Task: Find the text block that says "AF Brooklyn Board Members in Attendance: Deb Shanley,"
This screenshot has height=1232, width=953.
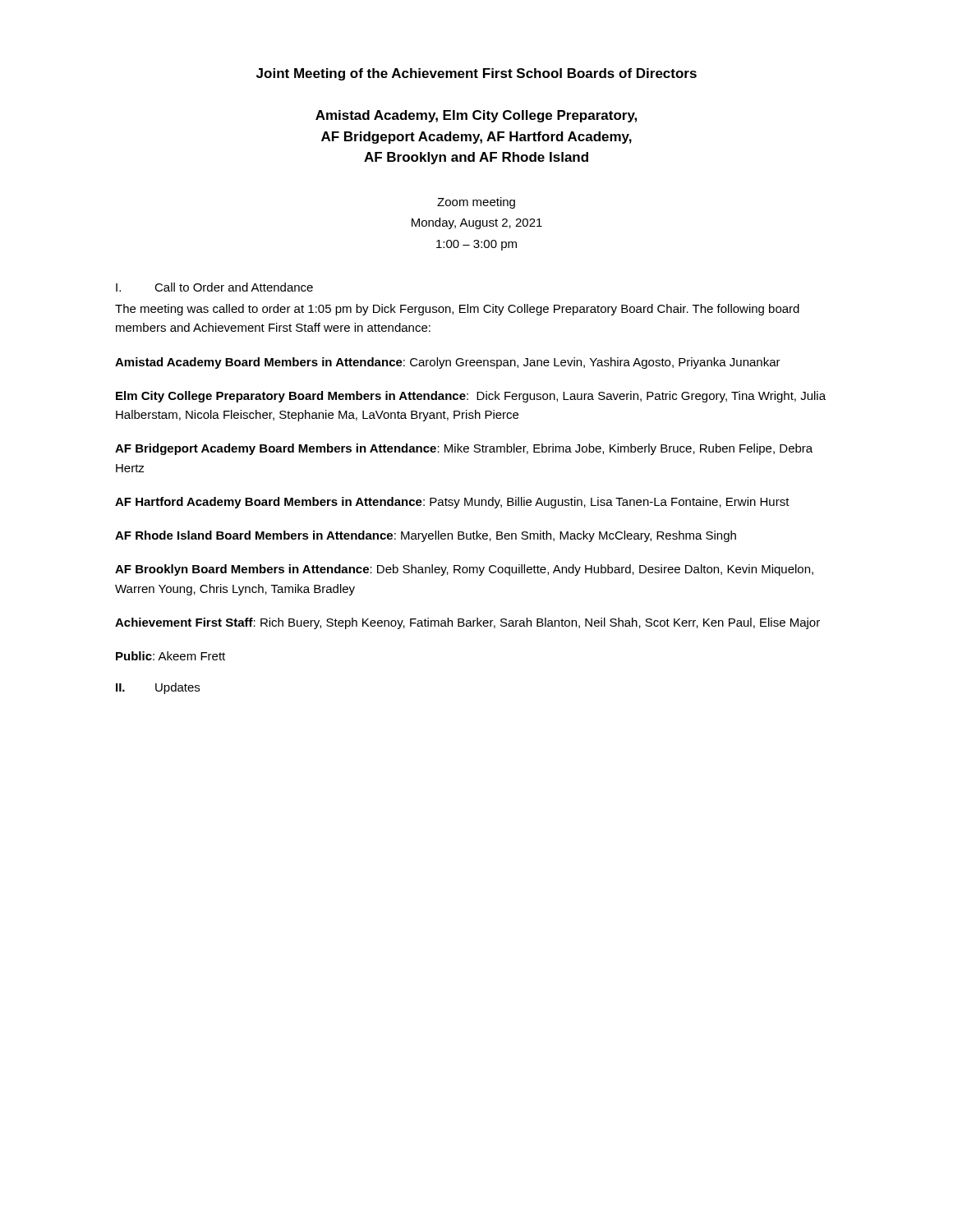Action: (x=465, y=579)
